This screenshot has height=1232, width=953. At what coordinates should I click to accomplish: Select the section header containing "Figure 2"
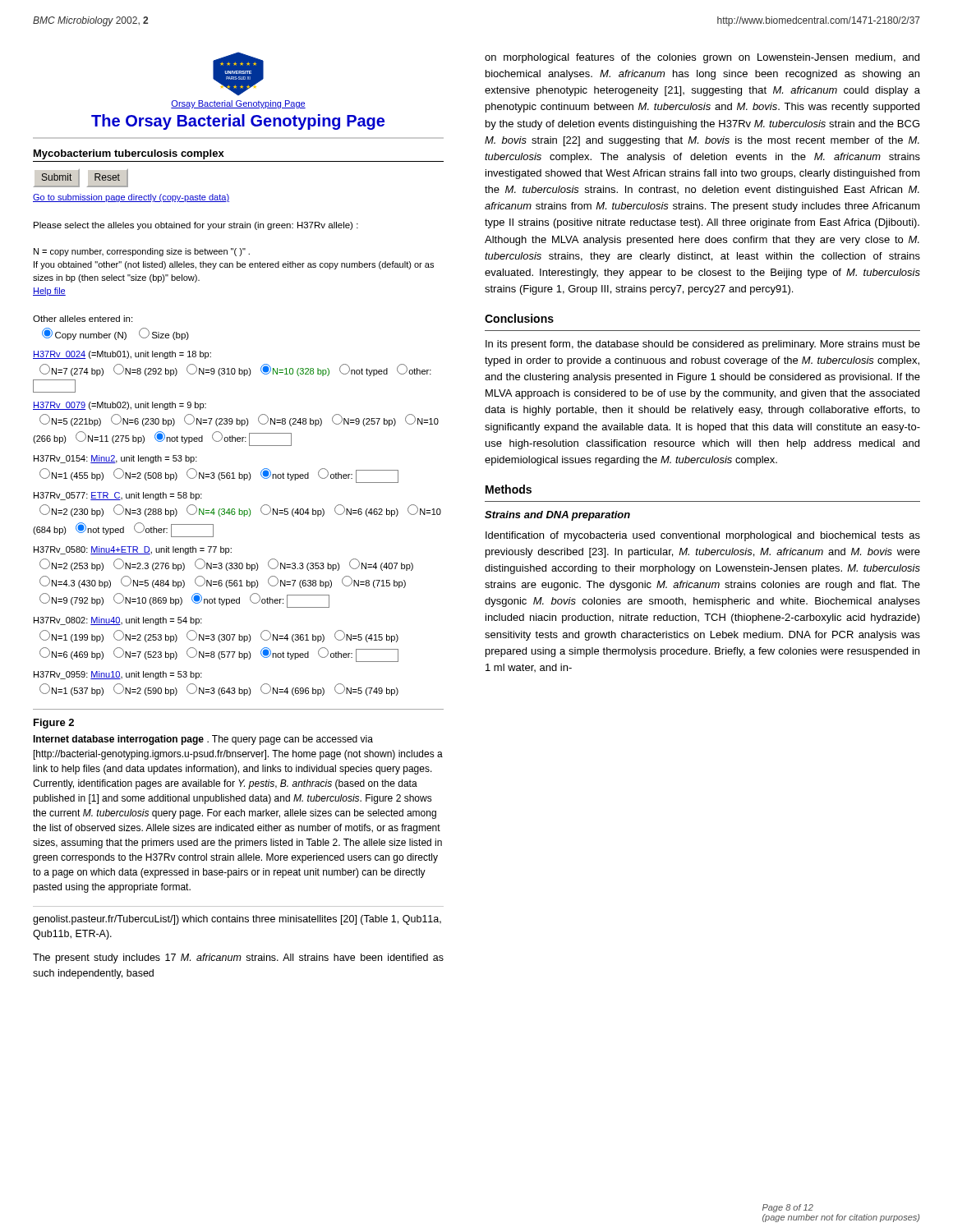coord(54,722)
